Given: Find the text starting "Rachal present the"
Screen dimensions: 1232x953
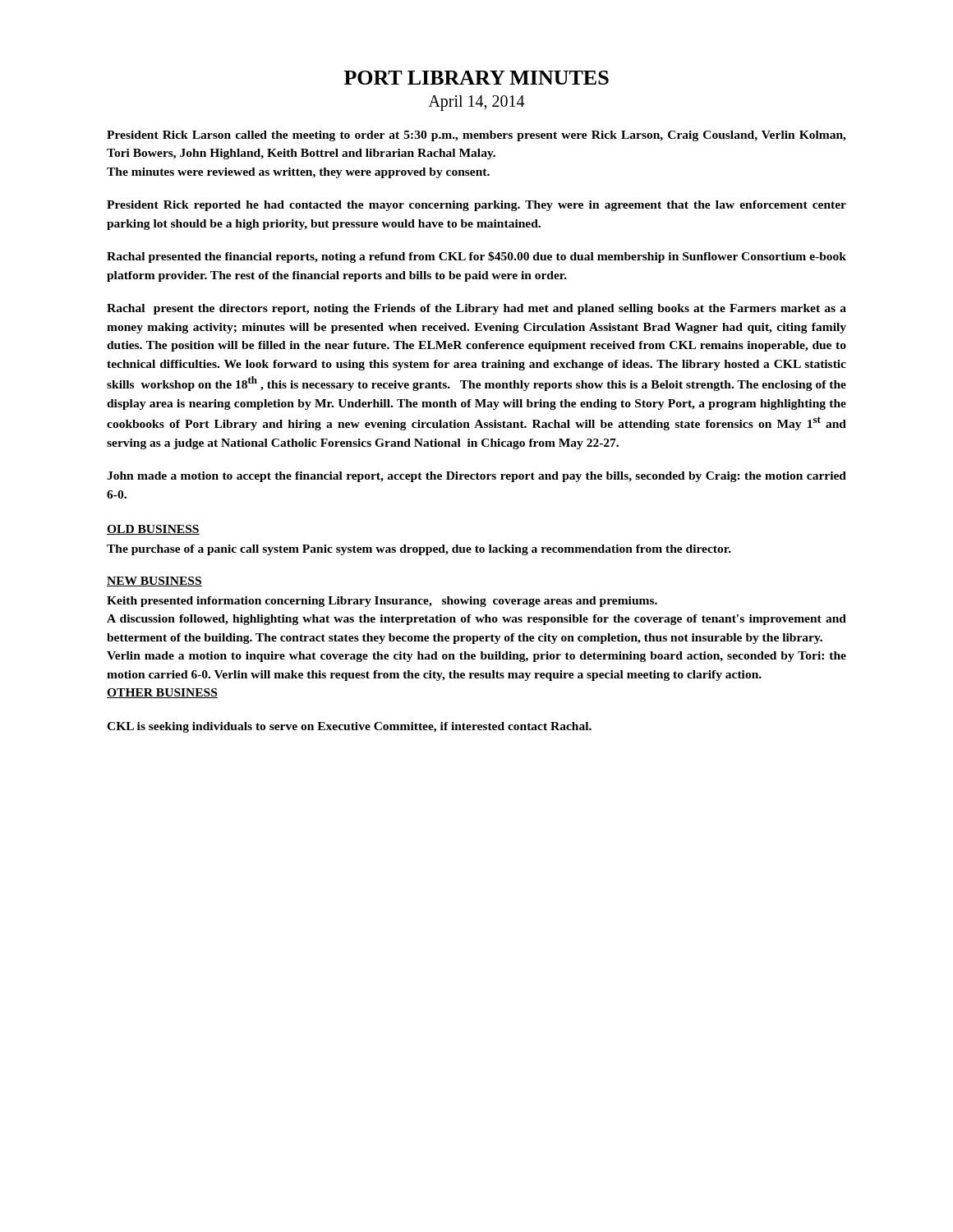Looking at the screenshot, I should coord(476,375).
